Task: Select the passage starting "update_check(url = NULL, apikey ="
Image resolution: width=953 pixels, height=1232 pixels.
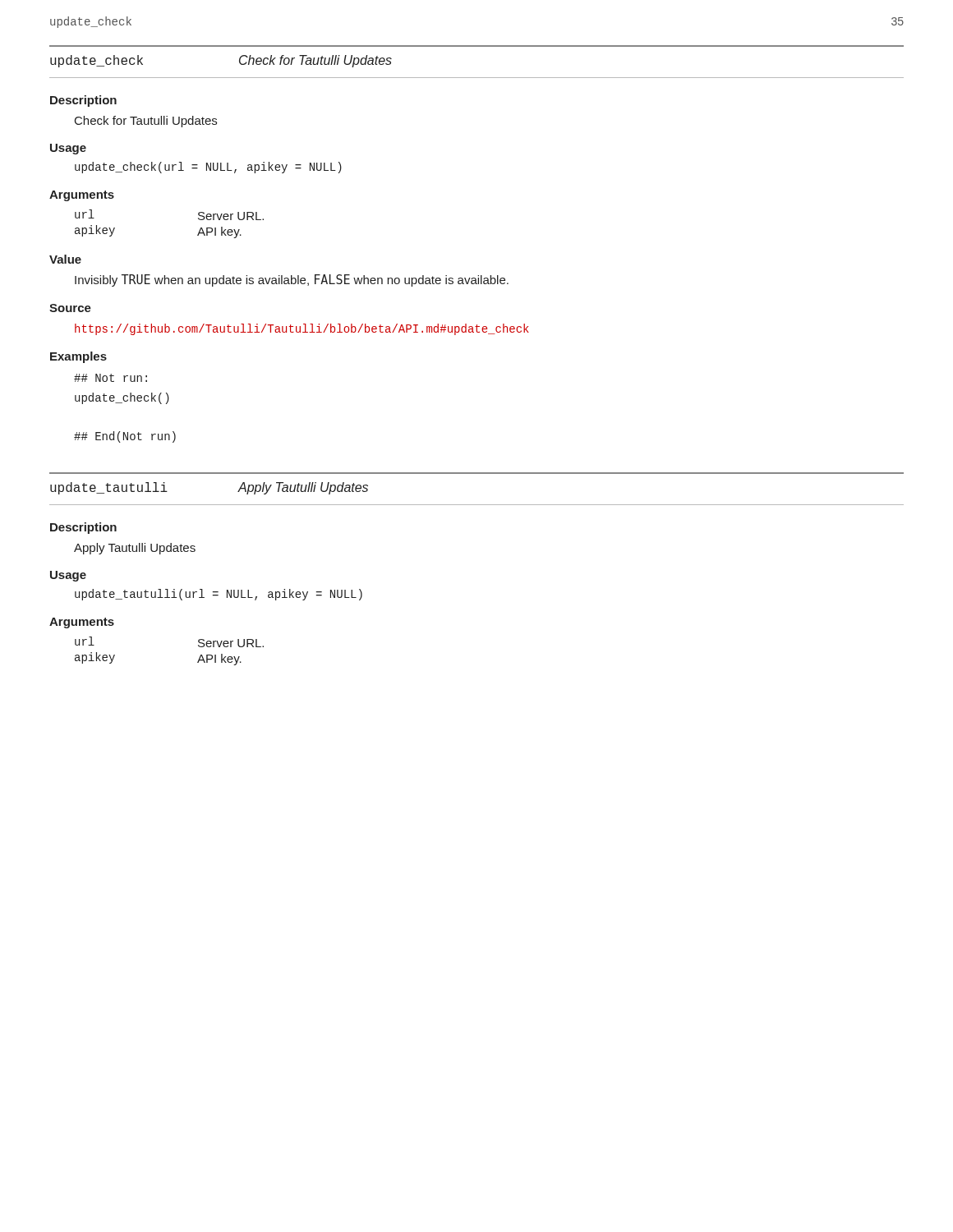Action: [209, 168]
